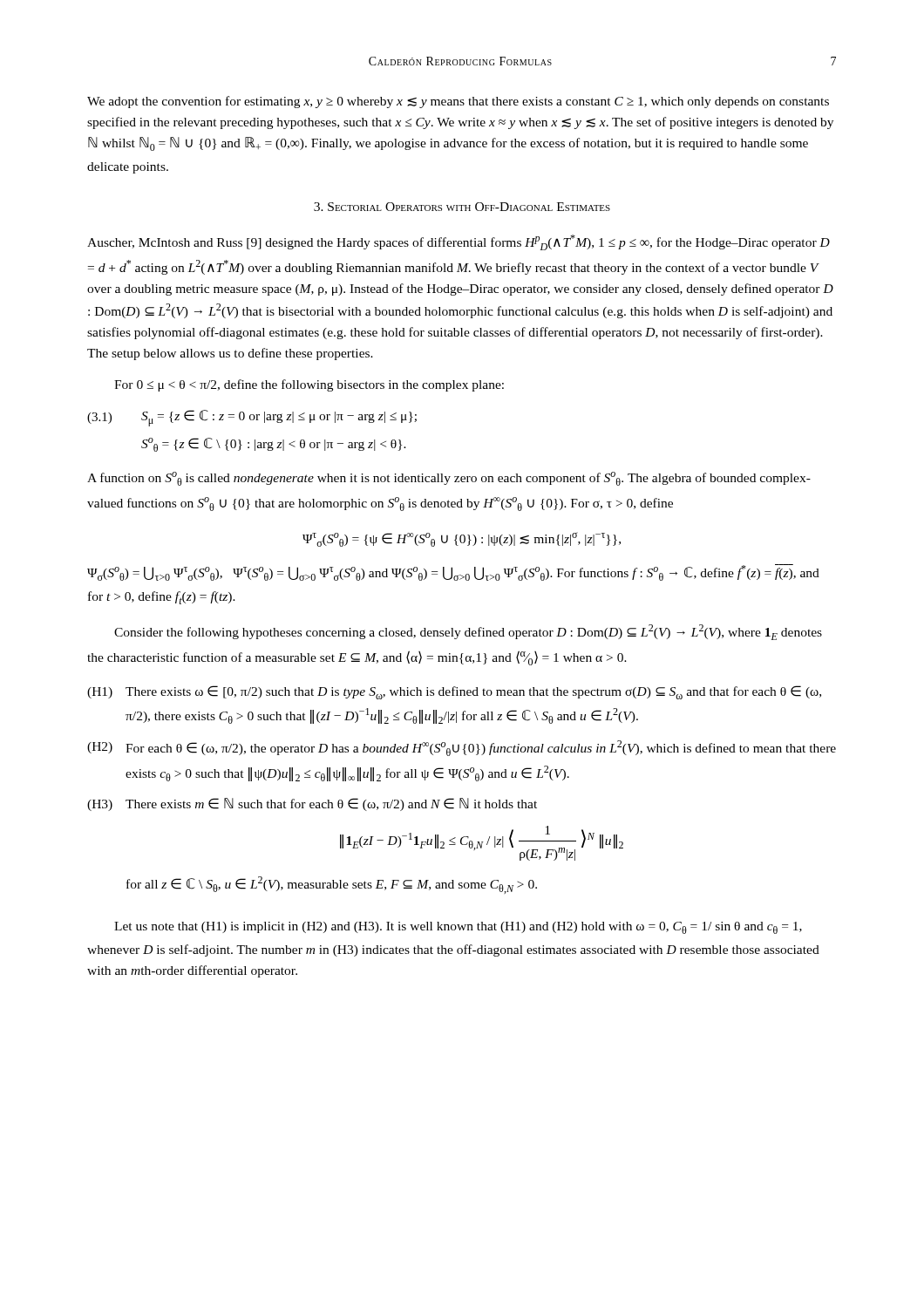Locate the passage starting "We adopt the convention for estimating x, y"
924x1308 pixels.
point(462,133)
